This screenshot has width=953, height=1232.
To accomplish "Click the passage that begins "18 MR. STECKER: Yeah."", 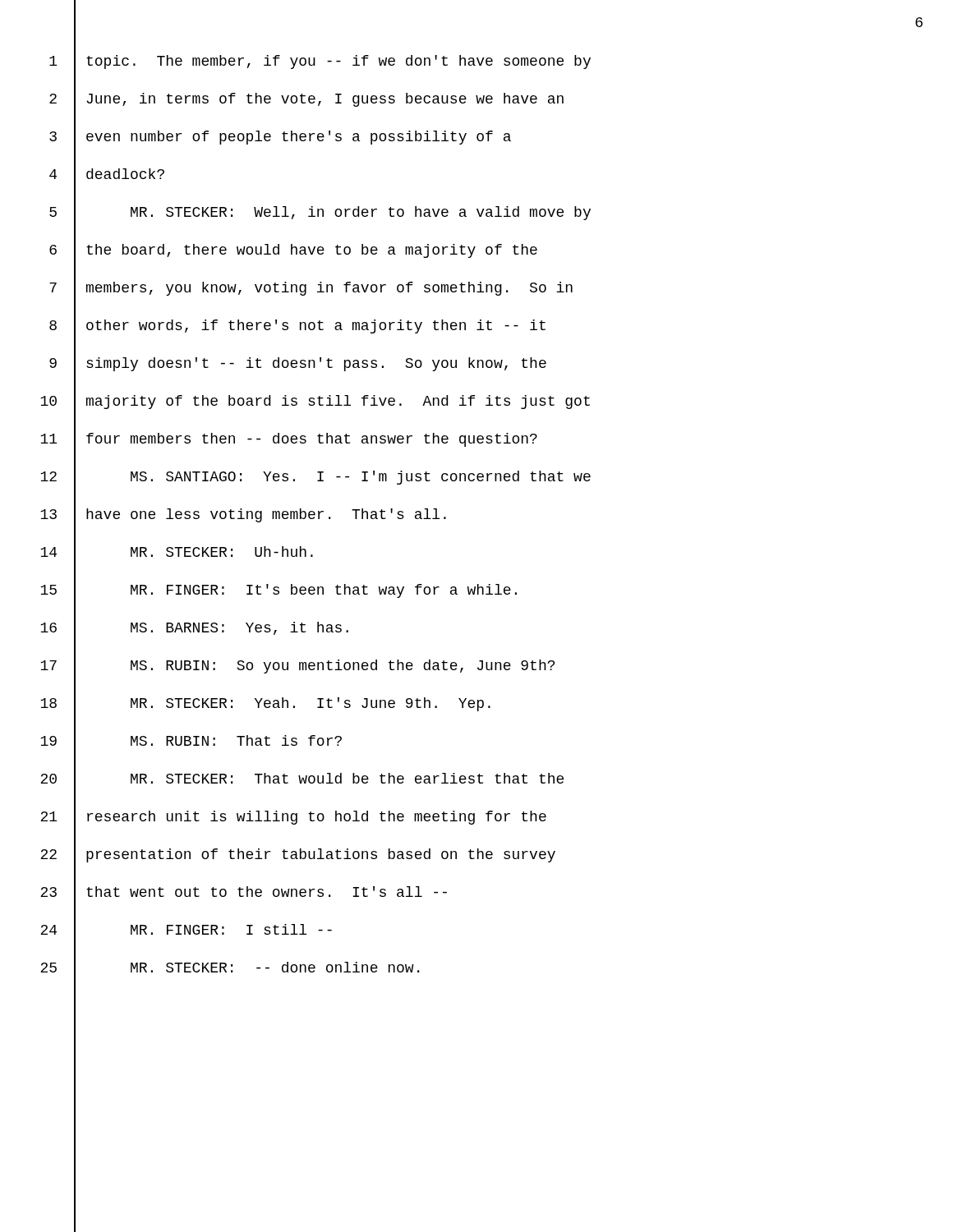I will click(x=247, y=704).
